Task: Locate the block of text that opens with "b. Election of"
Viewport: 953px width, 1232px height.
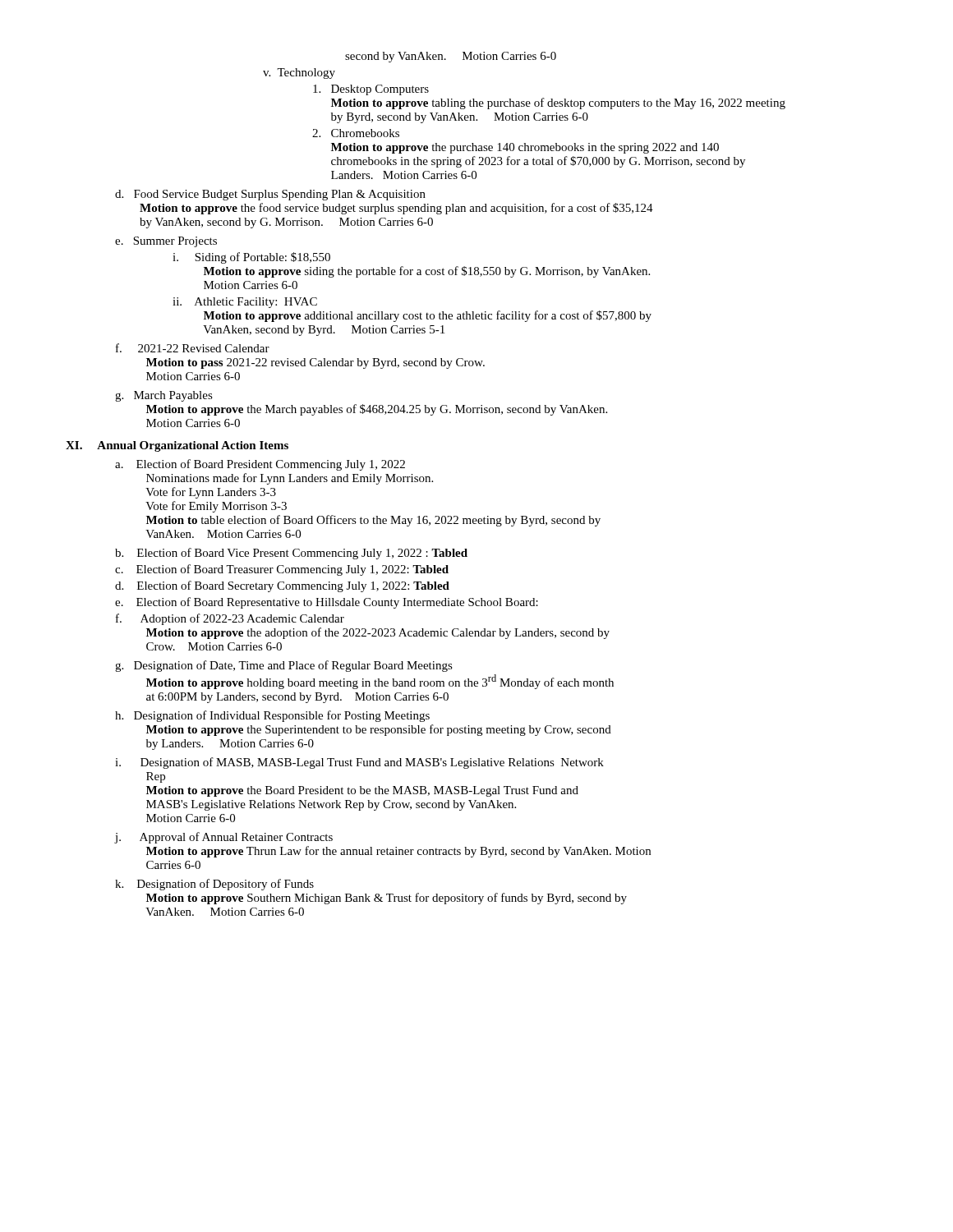Action: (x=291, y=553)
